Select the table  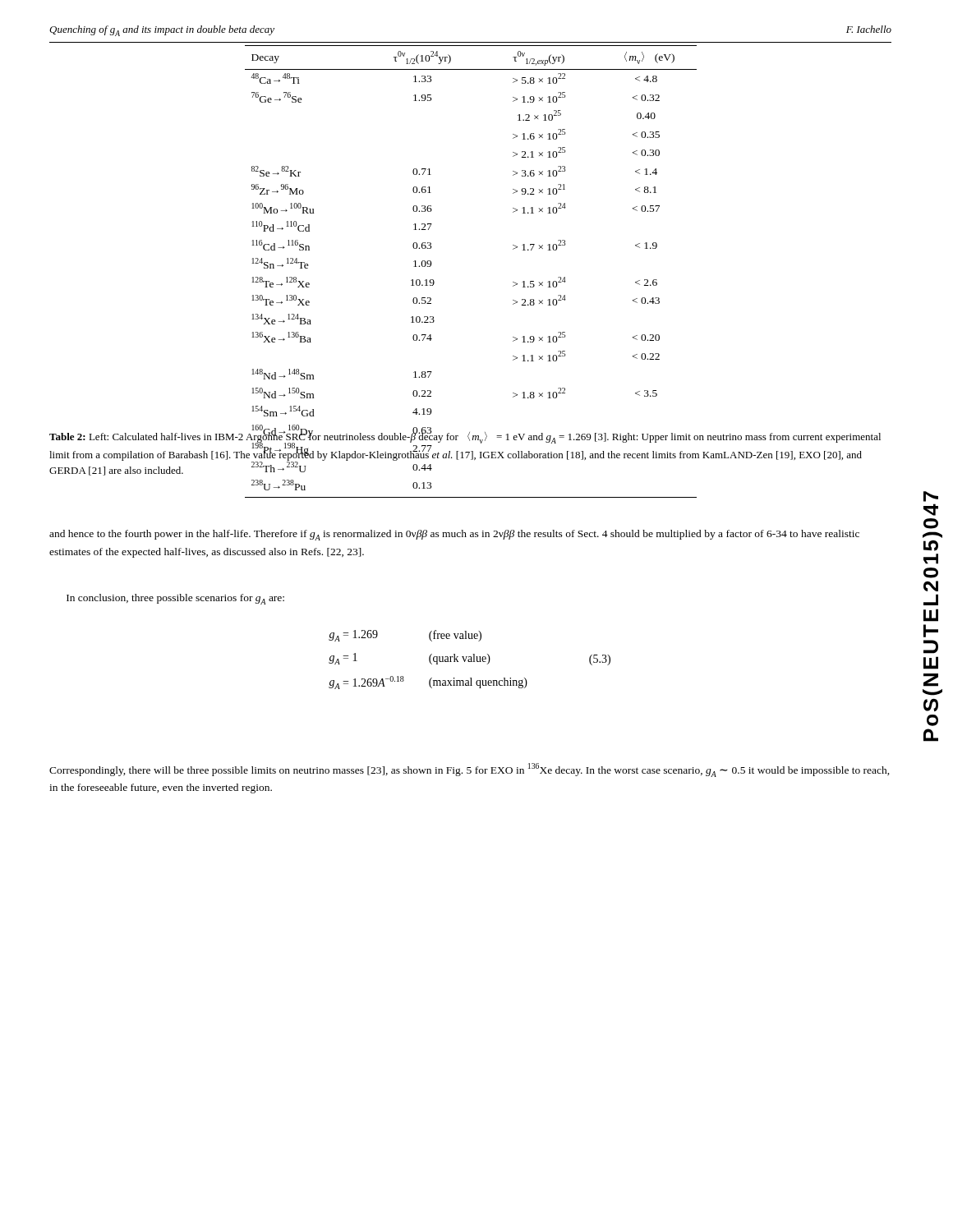pos(470,271)
